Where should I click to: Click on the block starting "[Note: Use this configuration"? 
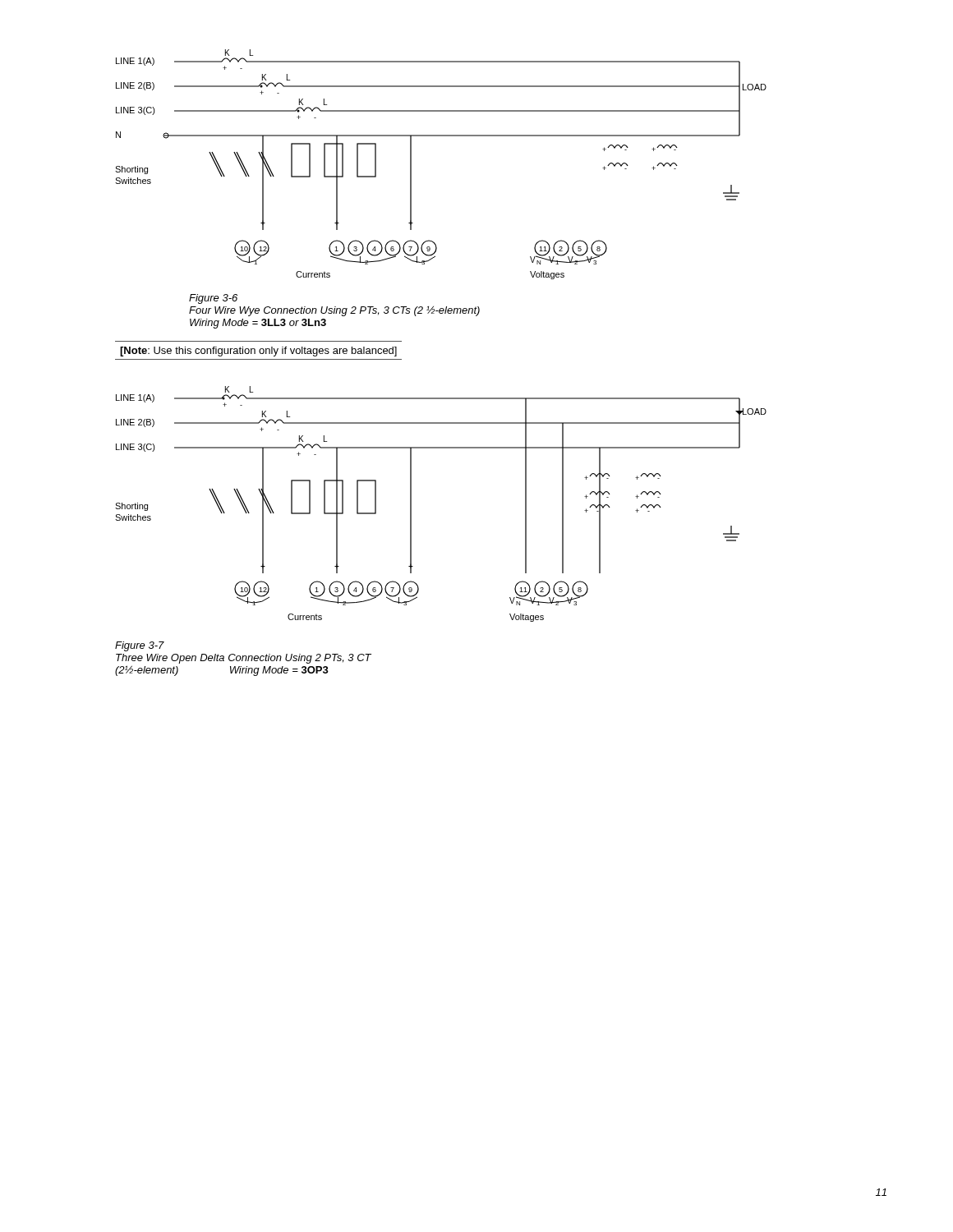(x=259, y=350)
